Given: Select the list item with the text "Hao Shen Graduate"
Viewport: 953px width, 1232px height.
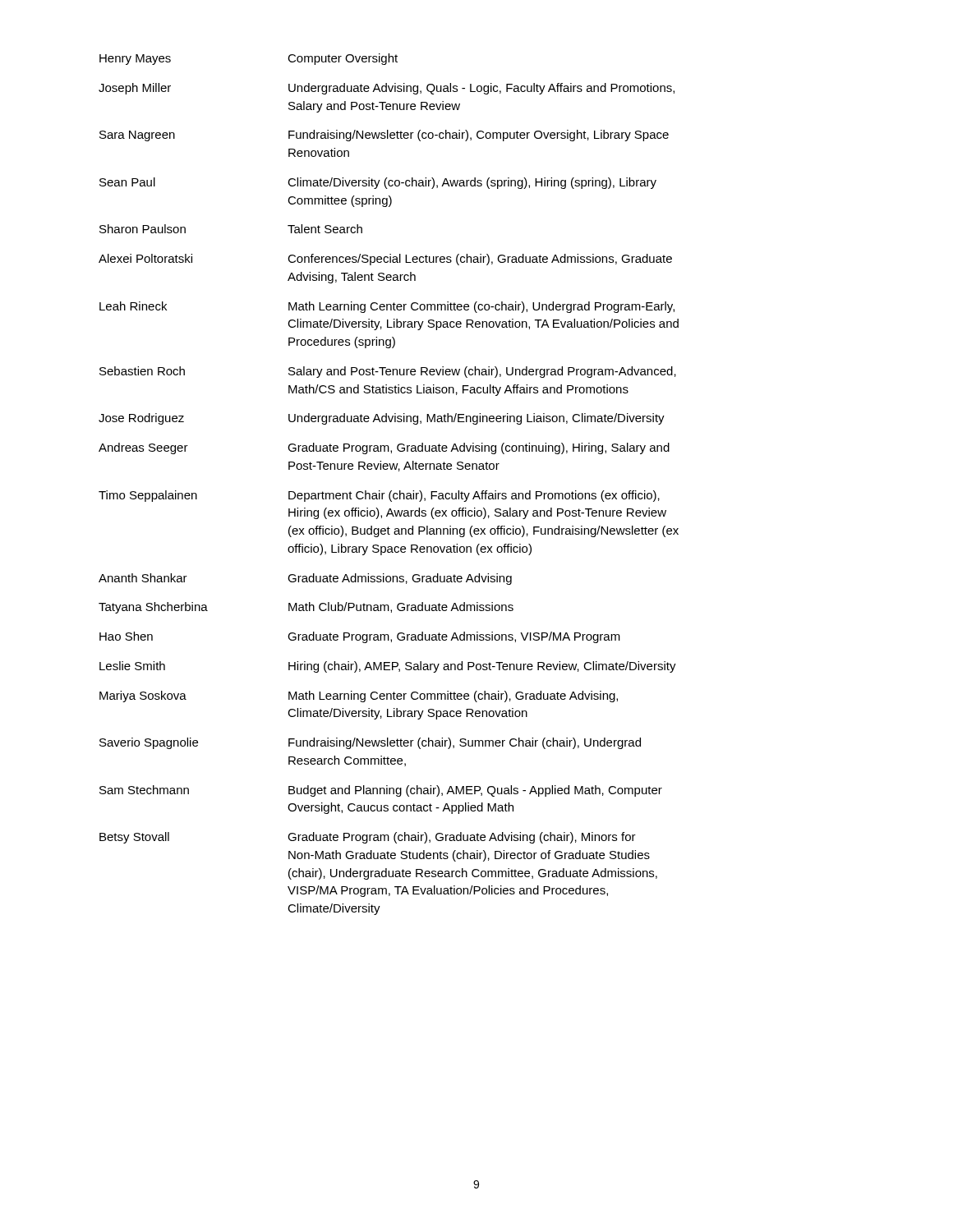Looking at the screenshot, I should [x=476, y=636].
